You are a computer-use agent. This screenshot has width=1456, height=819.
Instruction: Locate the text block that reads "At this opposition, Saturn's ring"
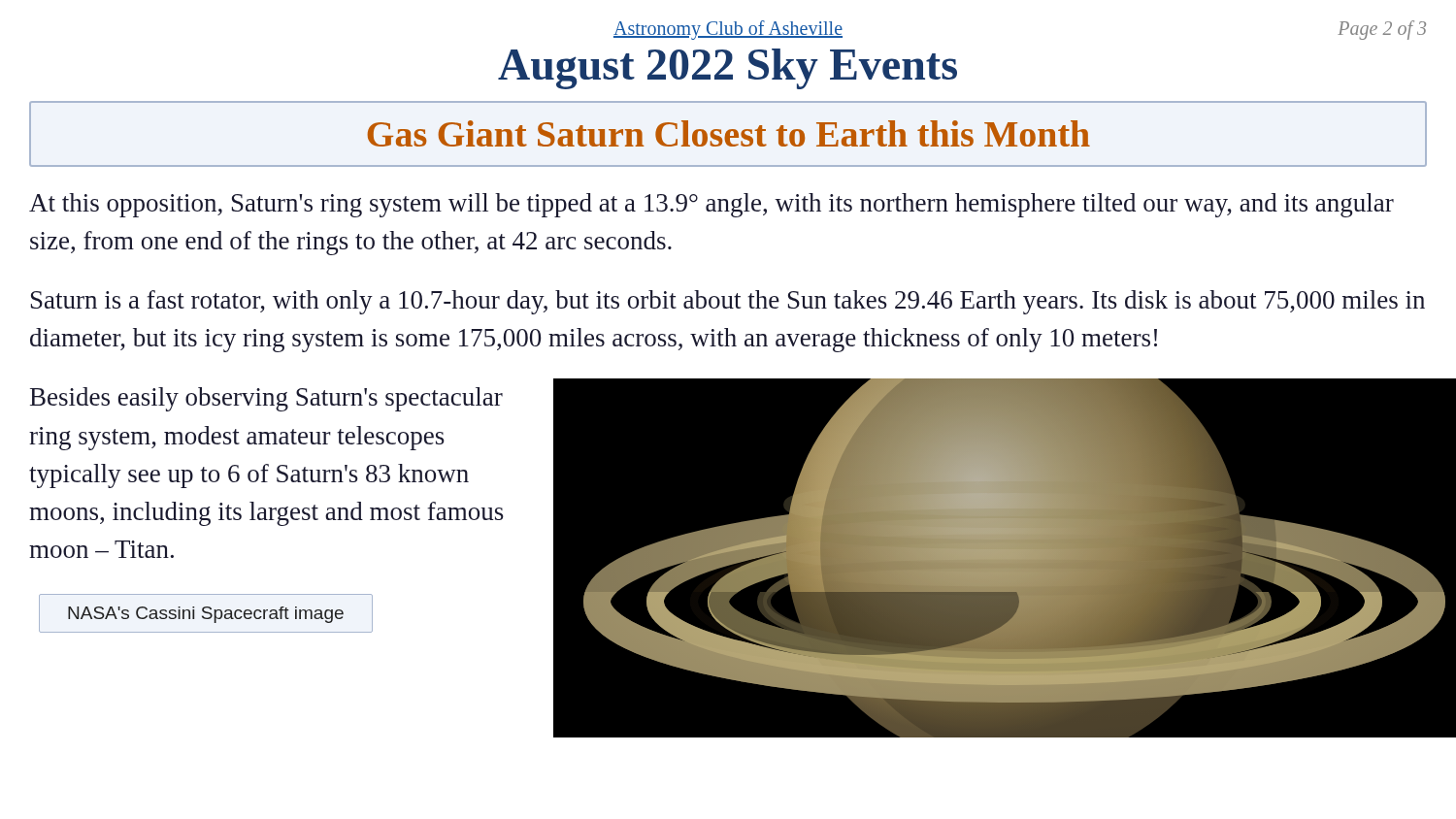711,222
